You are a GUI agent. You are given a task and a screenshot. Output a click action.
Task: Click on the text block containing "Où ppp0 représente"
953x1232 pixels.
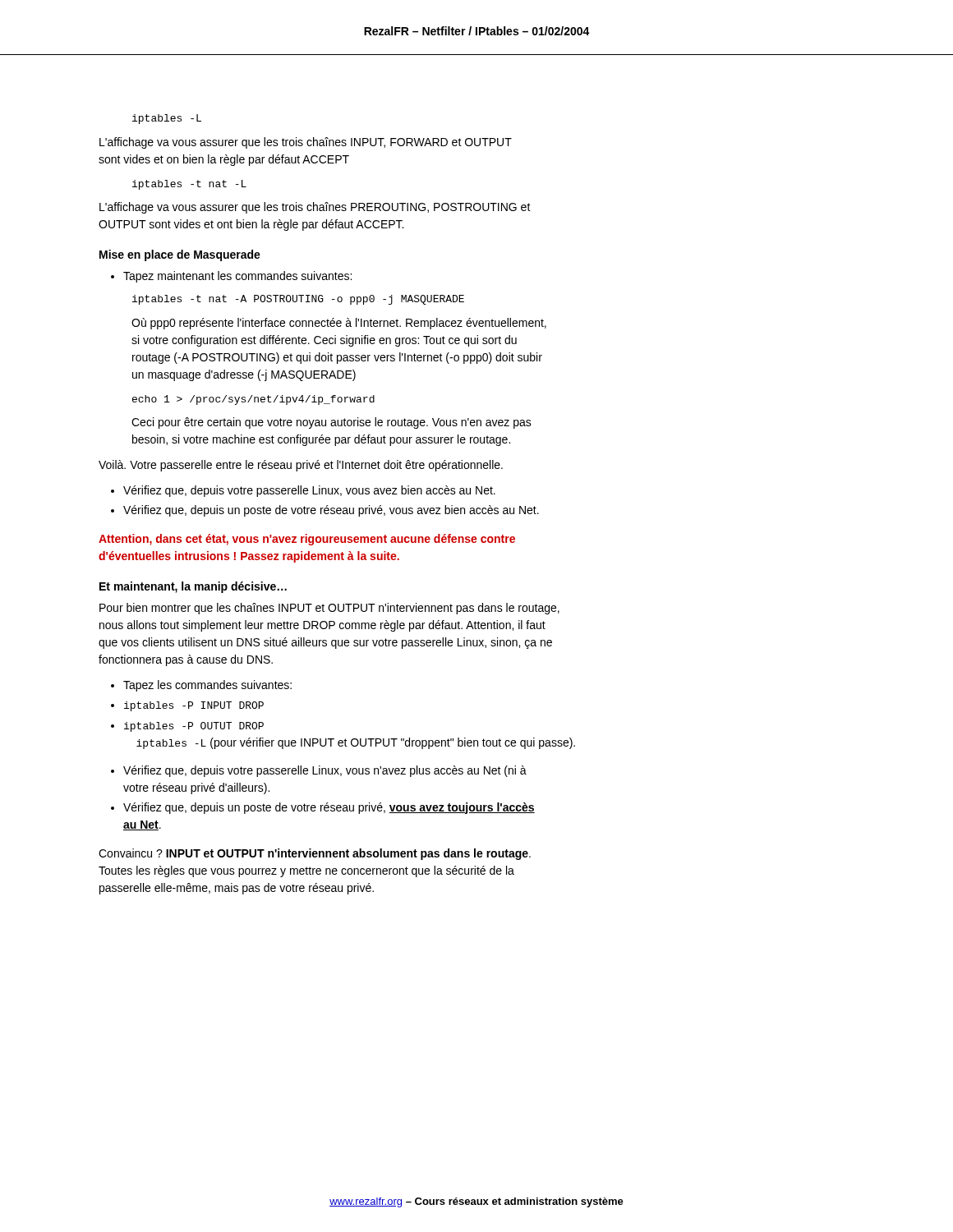point(339,348)
